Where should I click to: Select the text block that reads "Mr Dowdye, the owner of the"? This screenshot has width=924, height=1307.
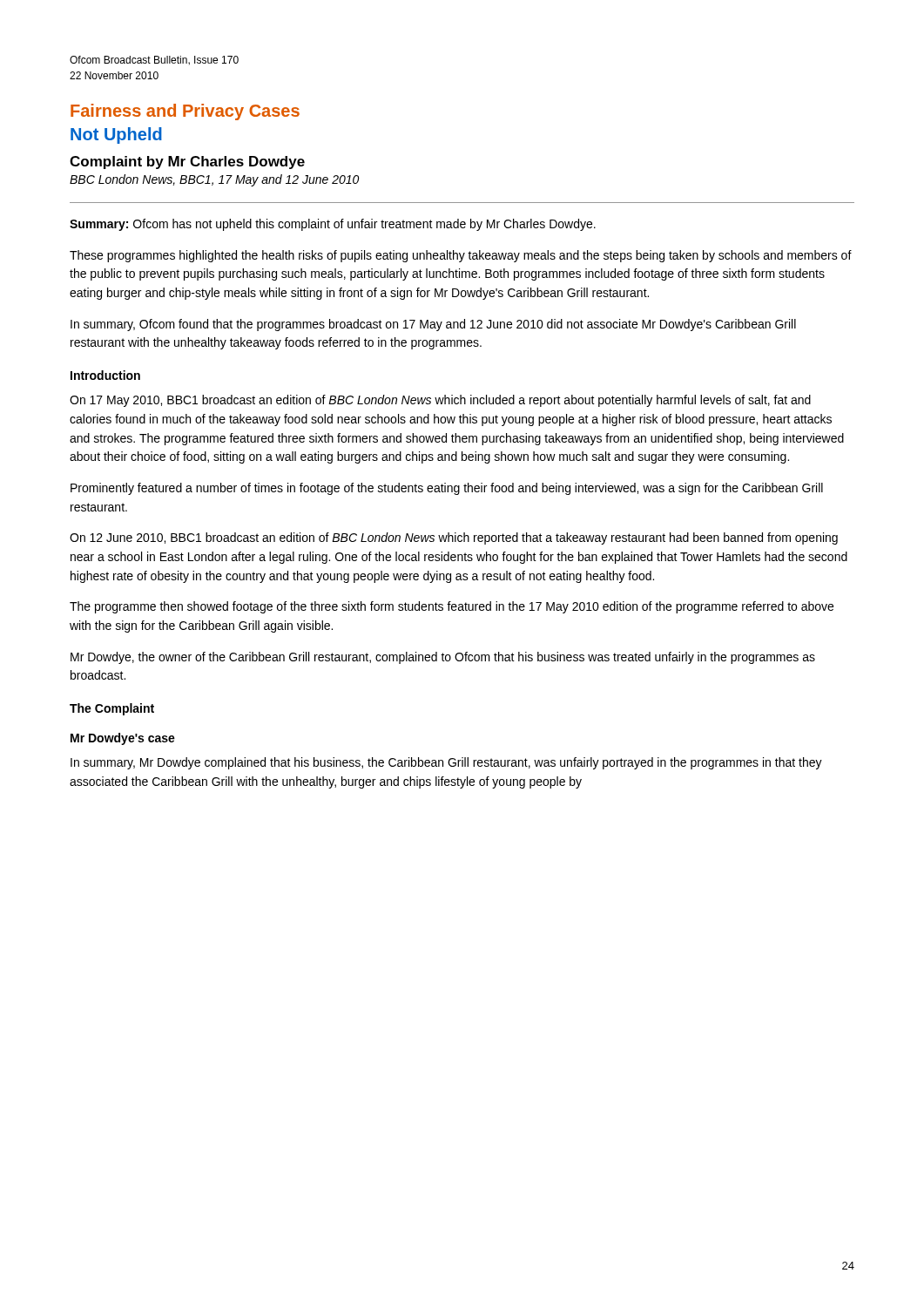[x=442, y=666]
